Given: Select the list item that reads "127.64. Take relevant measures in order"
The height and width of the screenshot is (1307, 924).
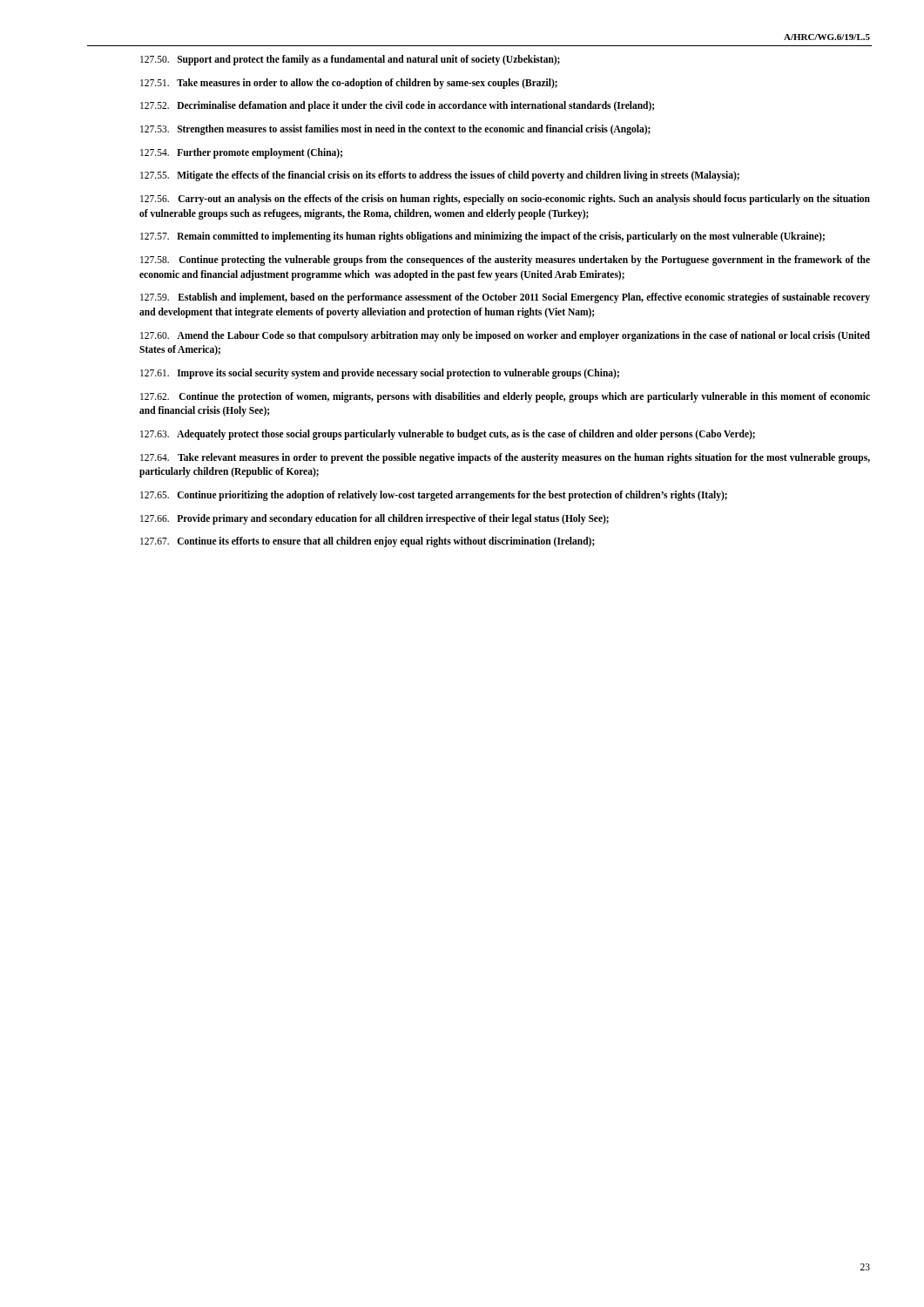Looking at the screenshot, I should pos(505,465).
